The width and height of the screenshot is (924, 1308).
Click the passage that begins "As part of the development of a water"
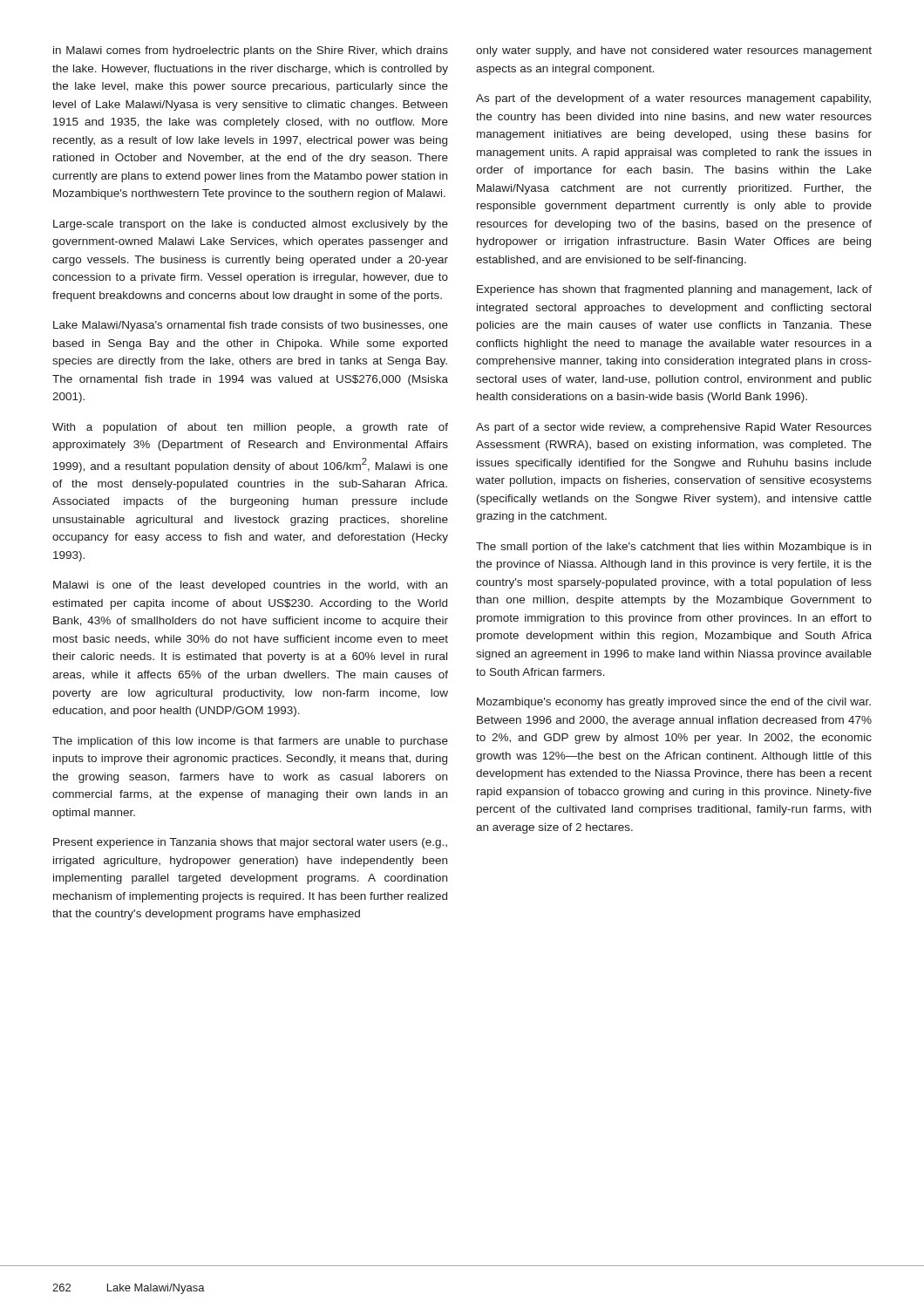coord(674,179)
